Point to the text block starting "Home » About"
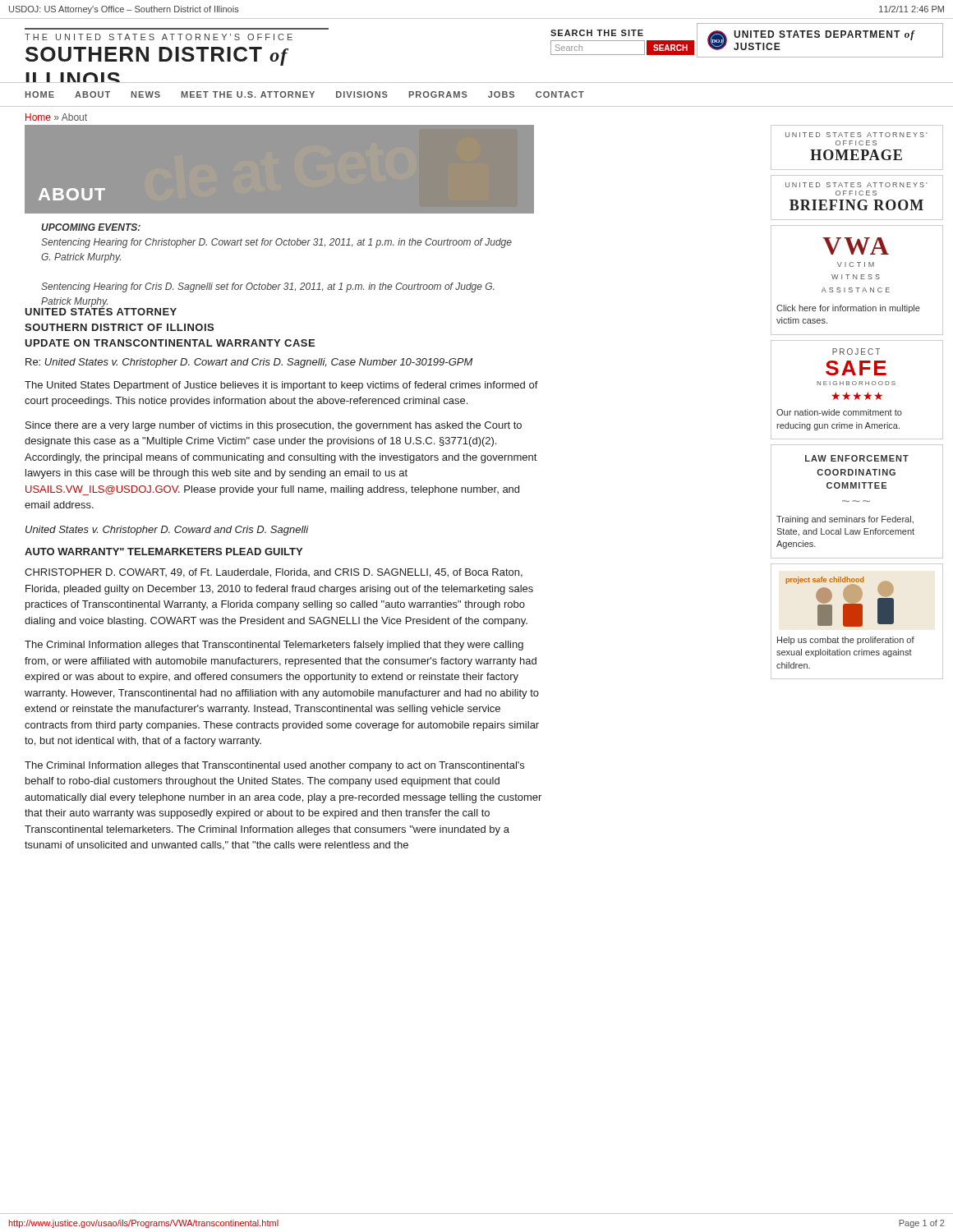 [56, 117]
